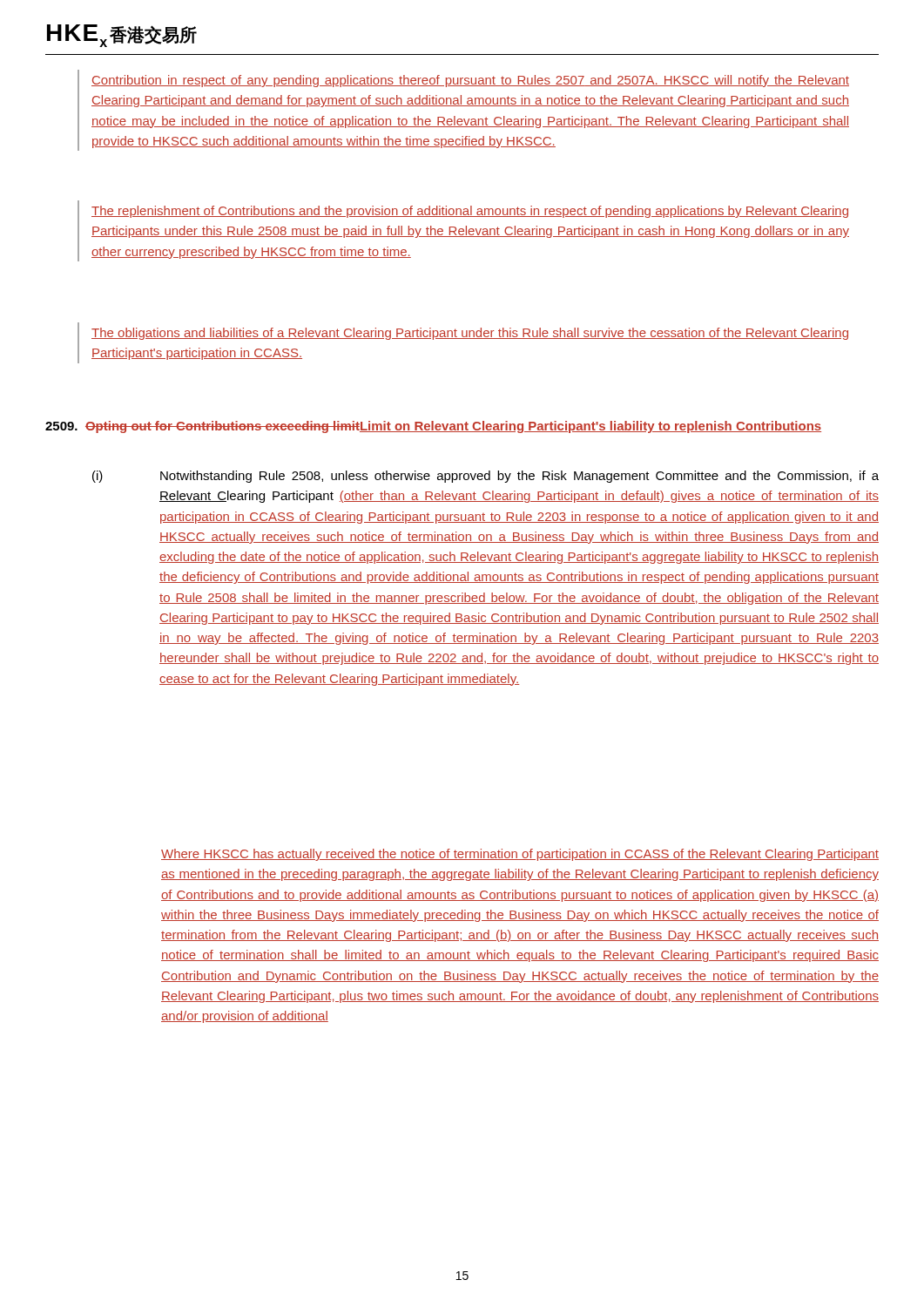
Task: Find the text block with the text "Contribution in respect of any pending applications"
Action: pos(470,110)
